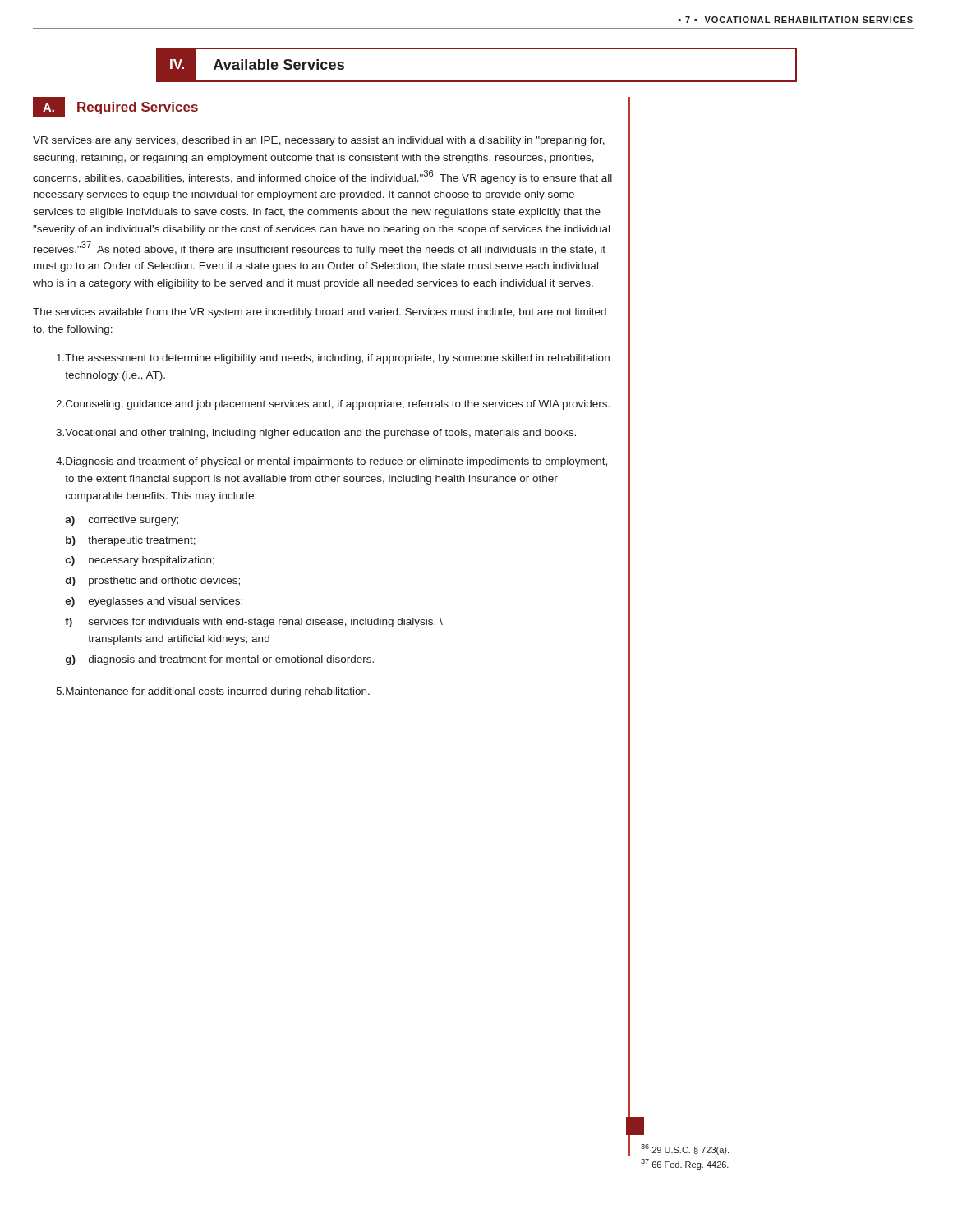
Task: Find the footnote containing "36 29 U.S.C. § 723(a). 37 66"
Action: pos(685,1149)
